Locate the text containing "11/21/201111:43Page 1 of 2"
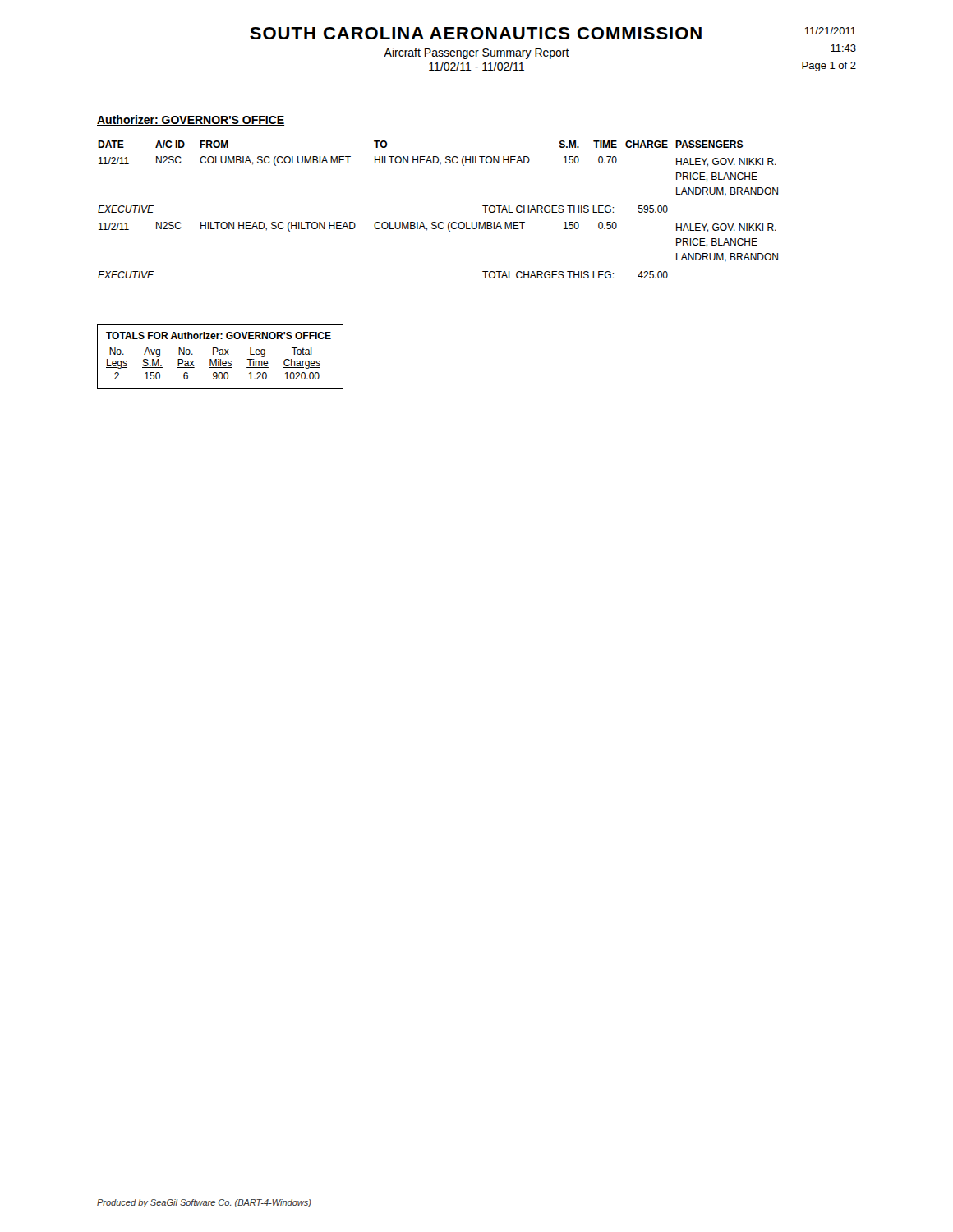The image size is (953, 1232). coord(829,48)
